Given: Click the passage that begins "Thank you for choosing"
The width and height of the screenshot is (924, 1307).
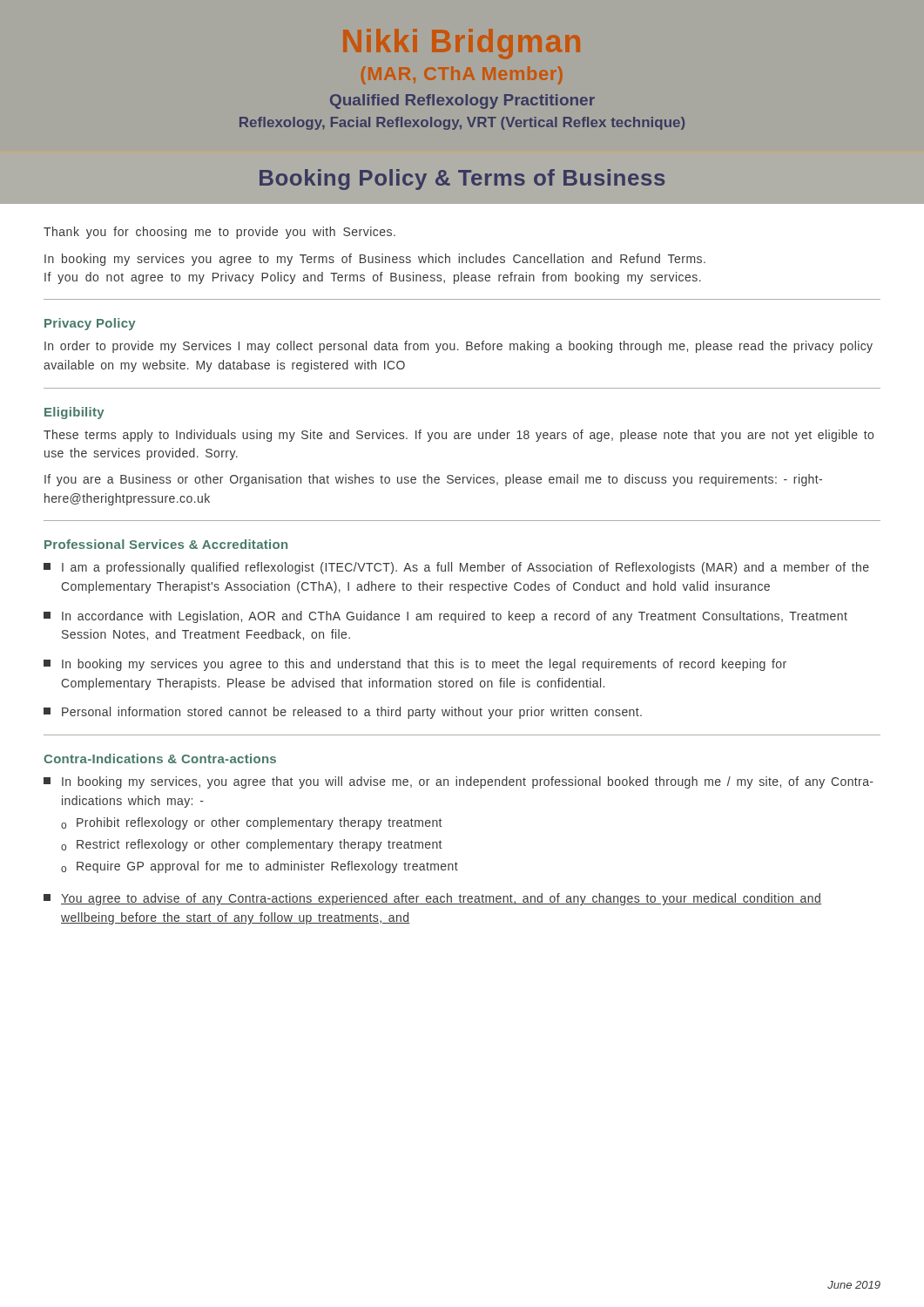Looking at the screenshot, I should point(220,232).
